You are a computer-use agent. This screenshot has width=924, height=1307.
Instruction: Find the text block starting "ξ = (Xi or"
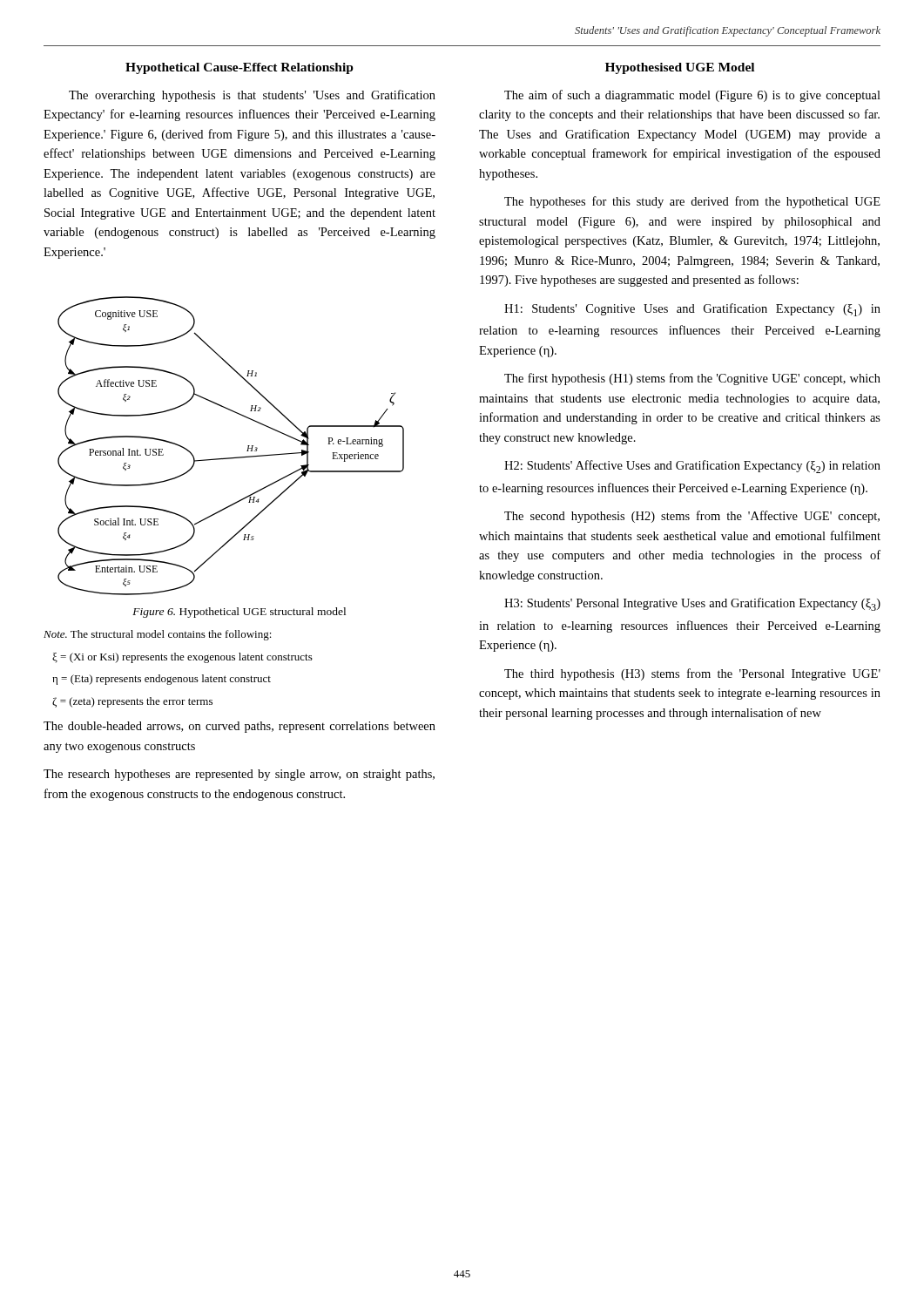[x=244, y=657]
